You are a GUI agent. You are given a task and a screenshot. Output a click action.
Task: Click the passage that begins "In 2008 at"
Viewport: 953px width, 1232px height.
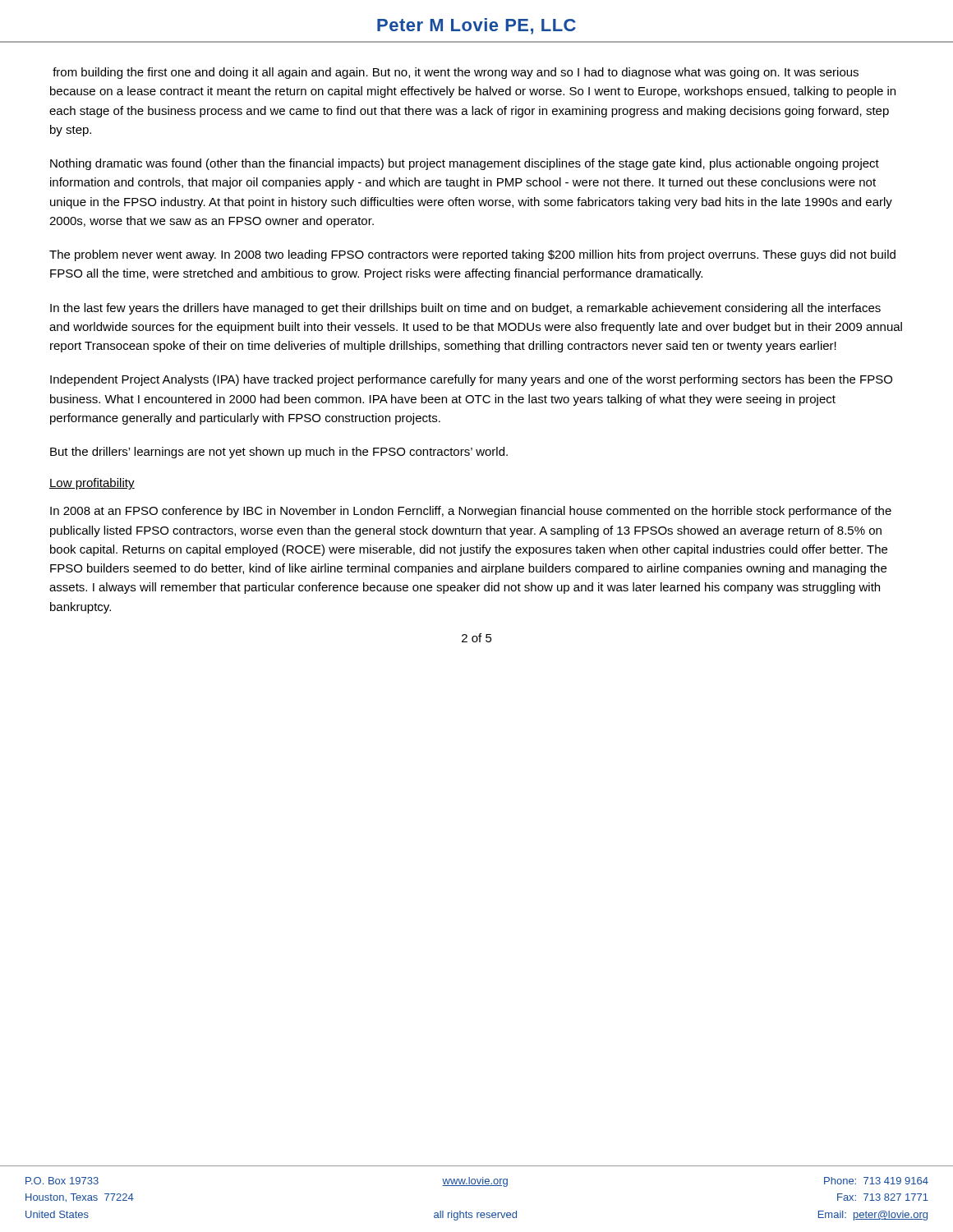click(x=470, y=558)
